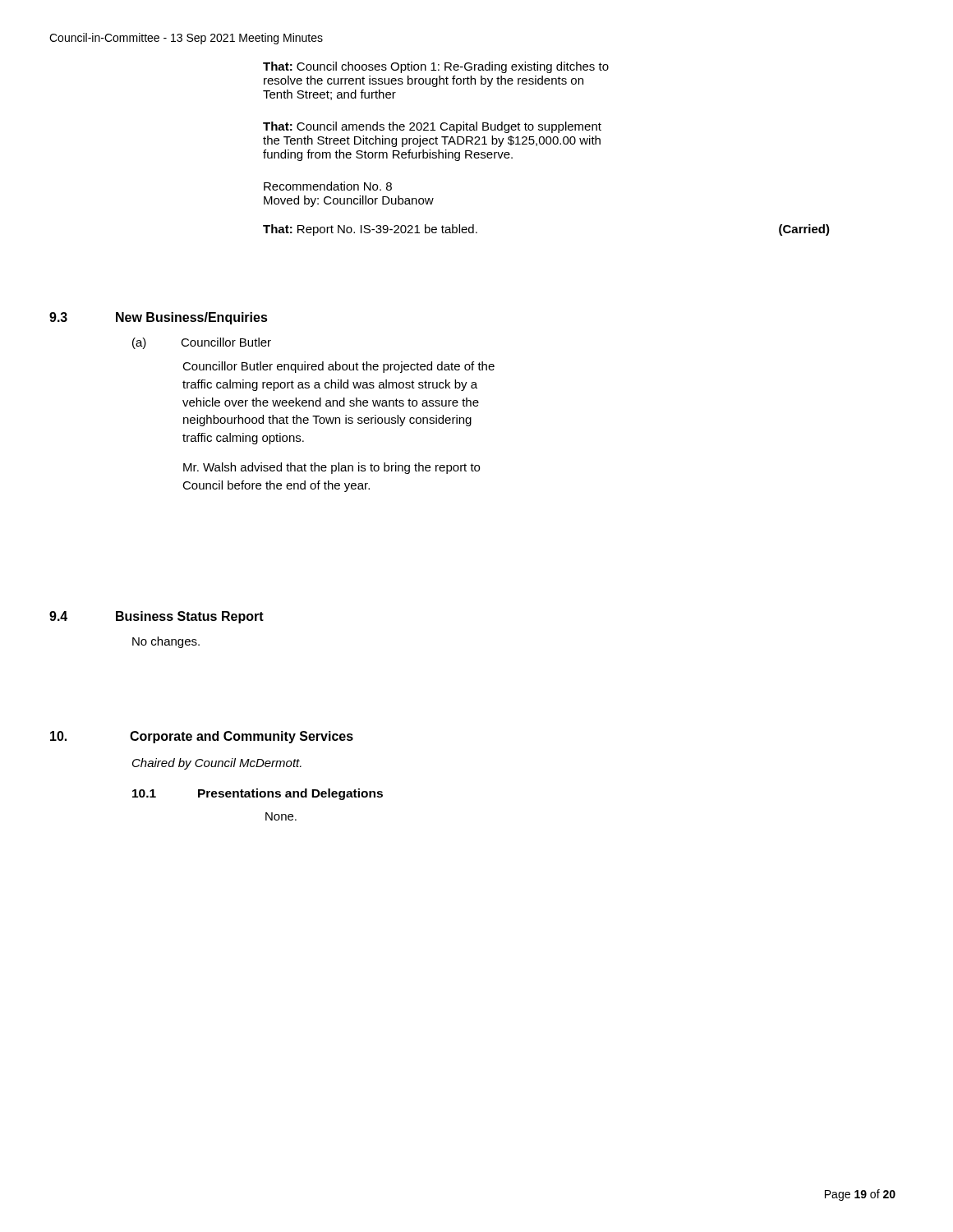Locate the text that says "Recommendation No. 8 Moved by: Councillor Dubanow"

pyautogui.click(x=348, y=193)
